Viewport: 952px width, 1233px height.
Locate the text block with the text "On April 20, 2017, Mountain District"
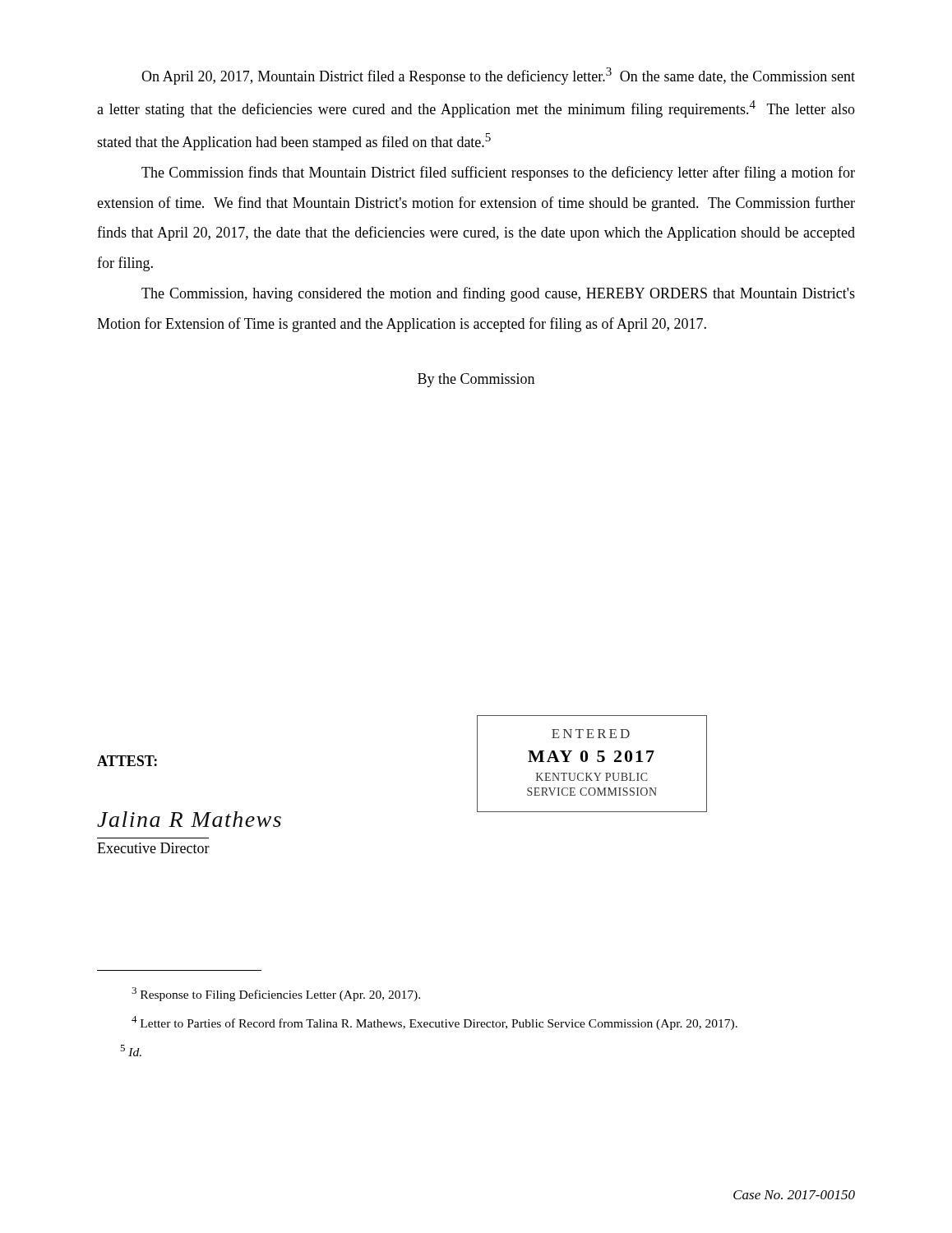[x=476, y=108]
